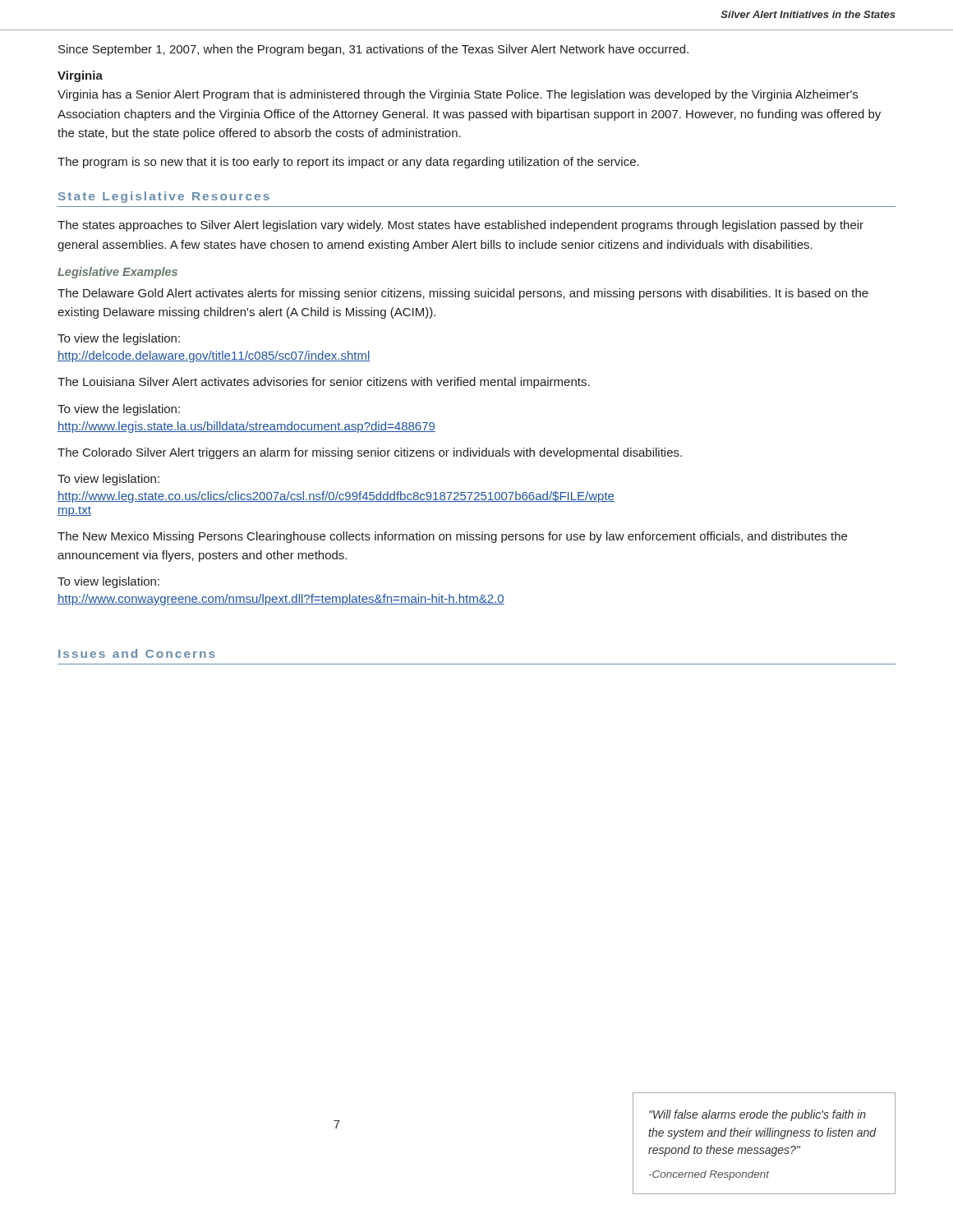
Task: Point to "Issues and Concerns"
Action: point(137,654)
